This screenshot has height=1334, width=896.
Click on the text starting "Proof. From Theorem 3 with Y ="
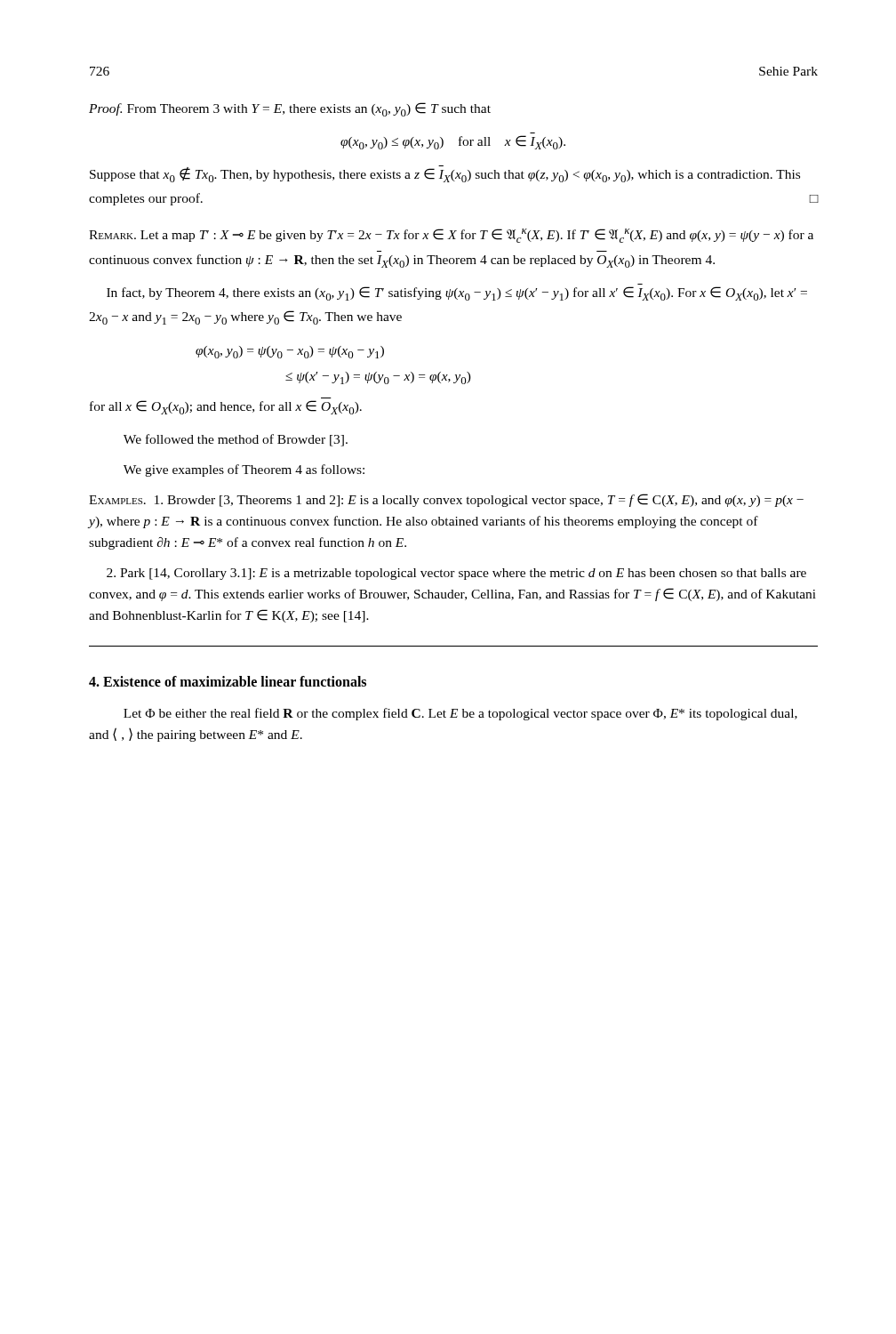tap(290, 110)
